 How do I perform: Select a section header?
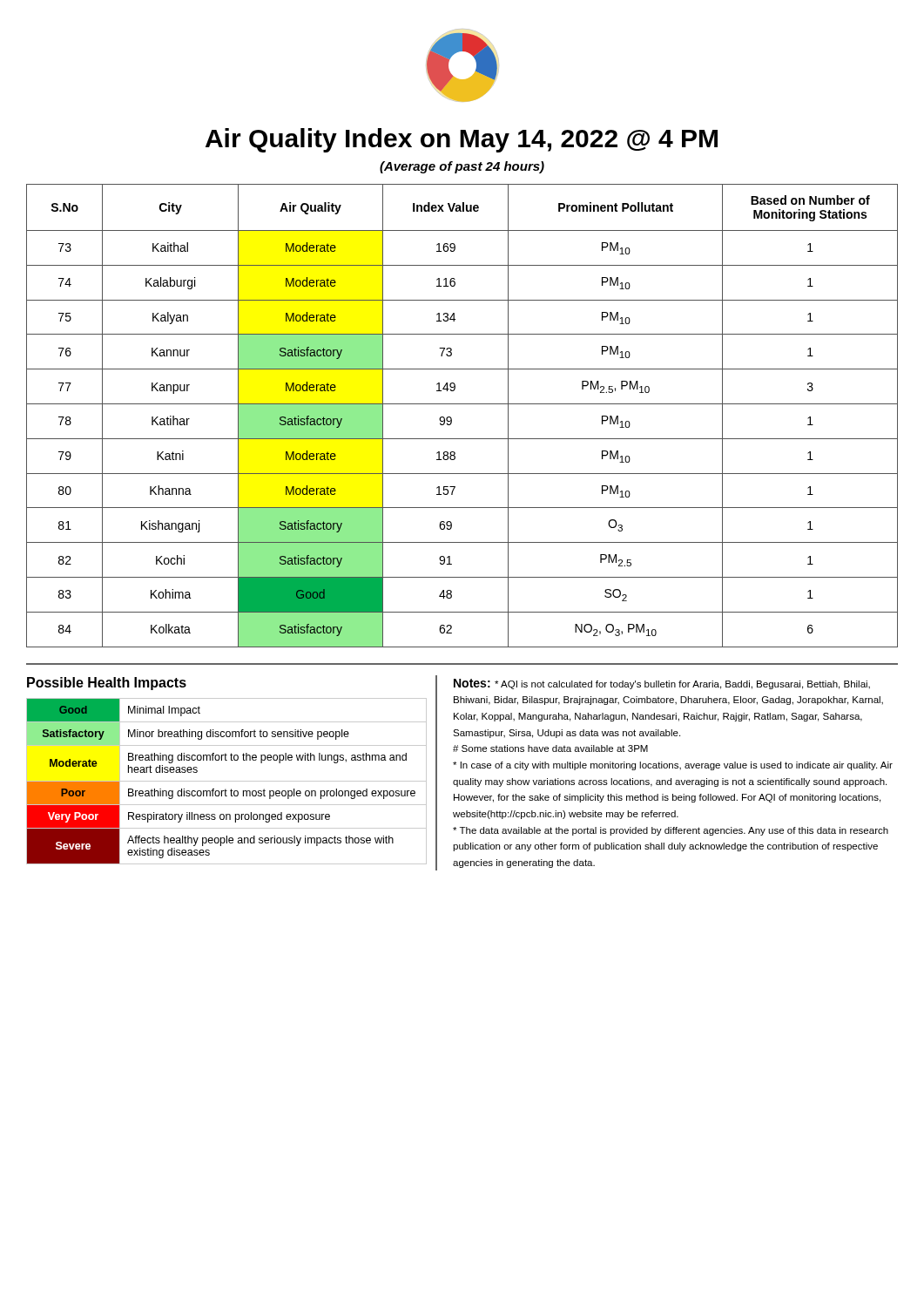106,682
